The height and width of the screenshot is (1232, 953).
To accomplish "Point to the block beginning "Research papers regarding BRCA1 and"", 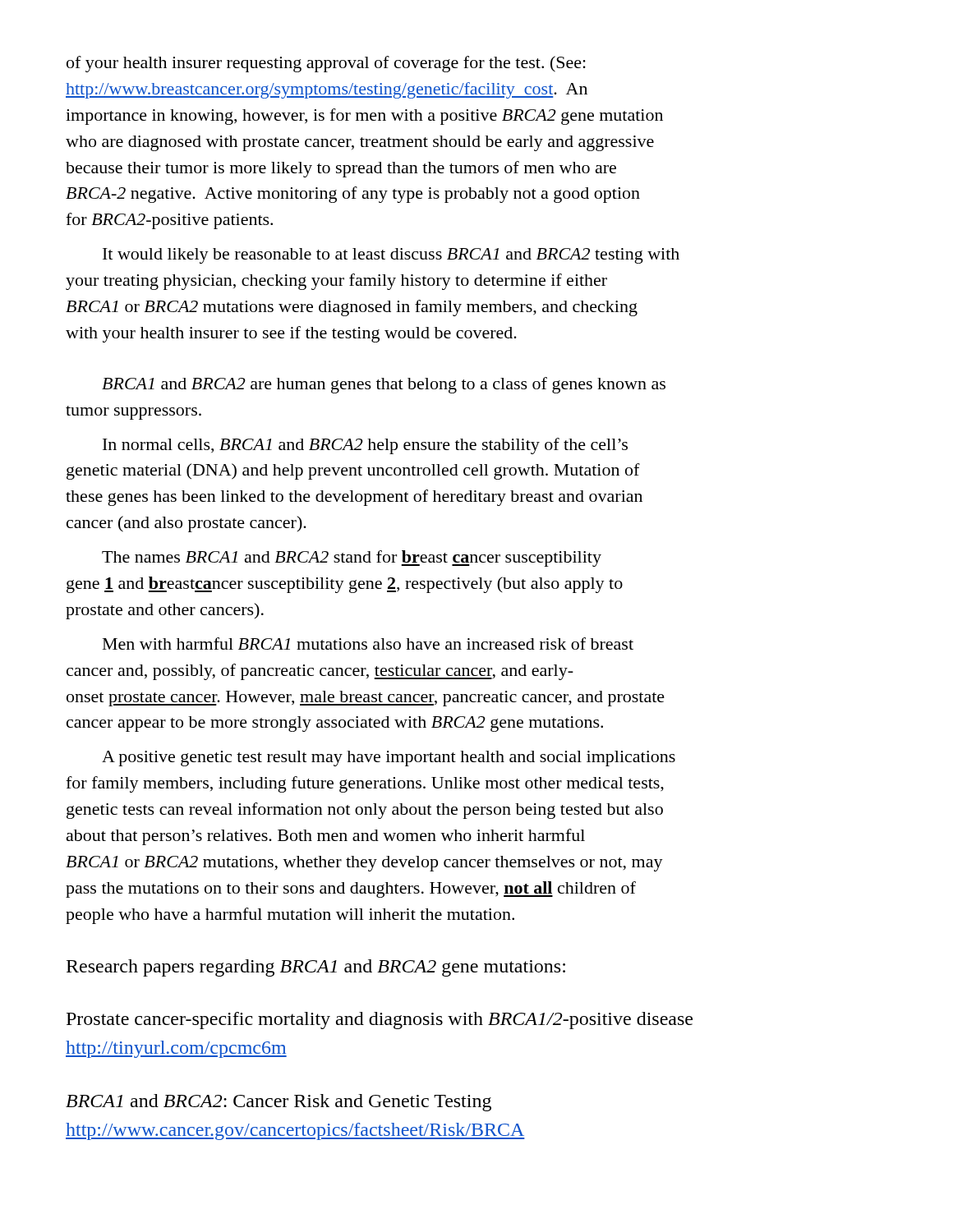I will pyautogui.click(x=472, y=966).
